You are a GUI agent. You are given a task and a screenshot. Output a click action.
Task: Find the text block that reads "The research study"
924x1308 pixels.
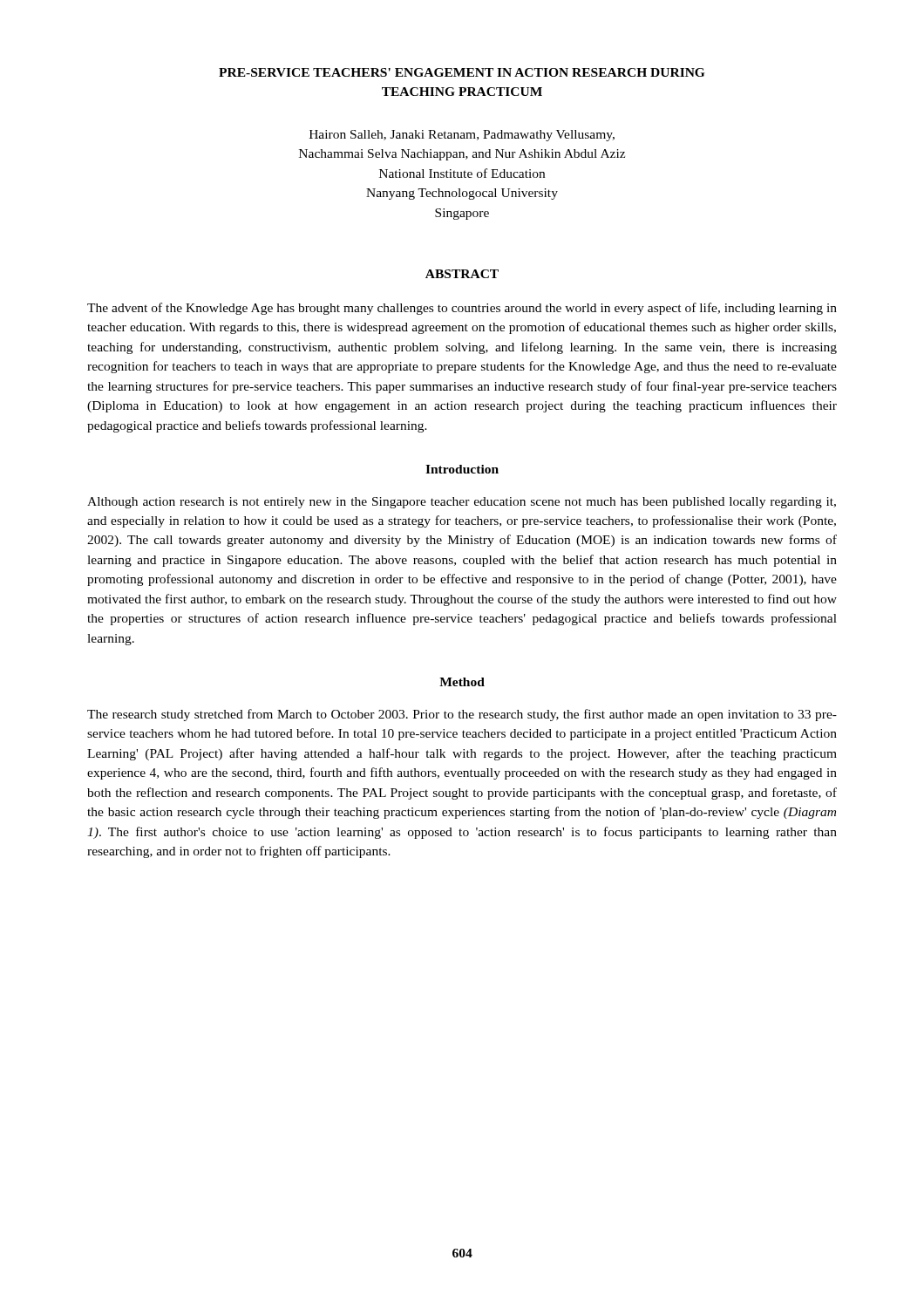pyautogui.click(x=462, y=782)
